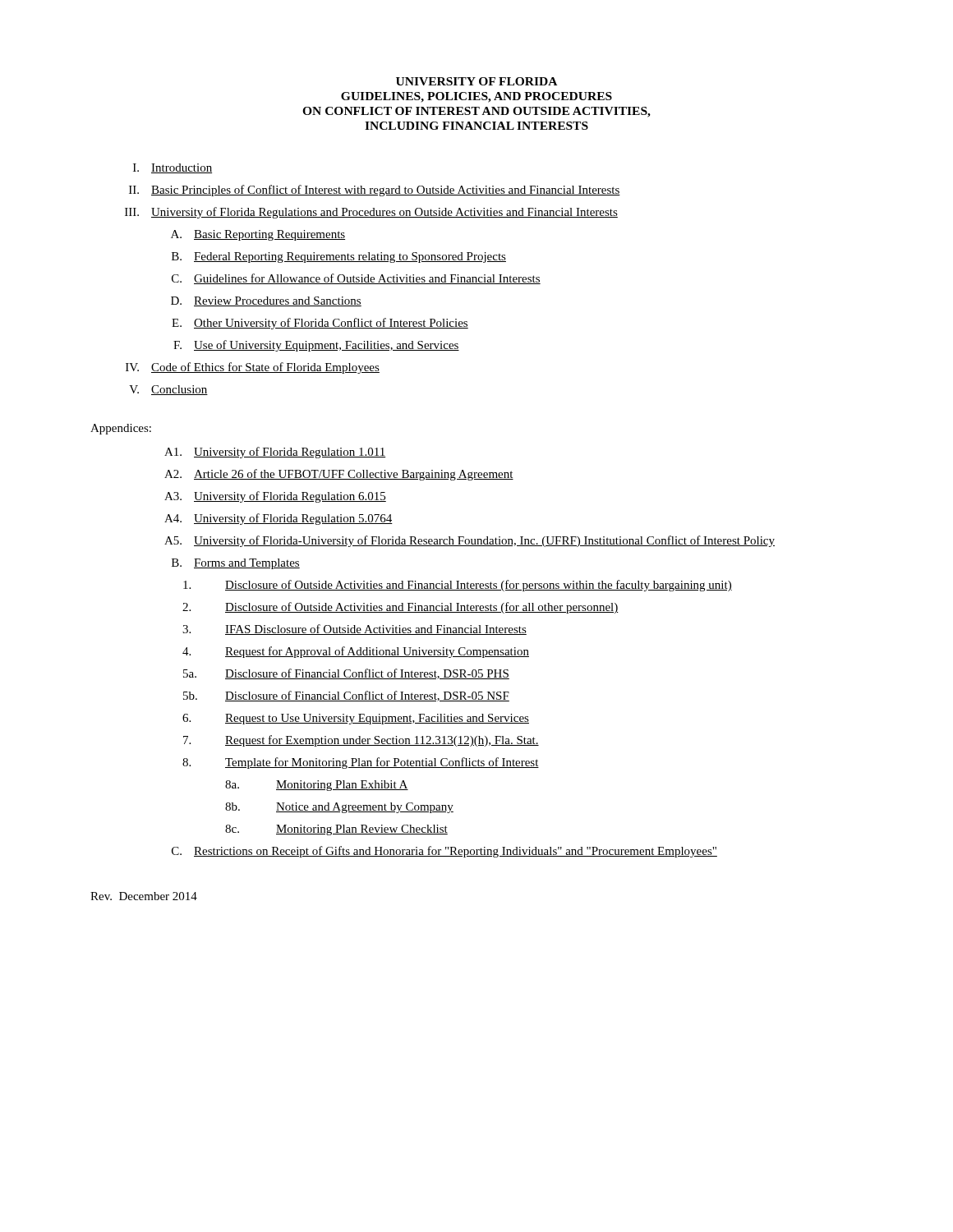Locate the list item that says "2. Disclosure of Outside"
The width and height of the screenshot is (953, 1232).
point(523,607)
